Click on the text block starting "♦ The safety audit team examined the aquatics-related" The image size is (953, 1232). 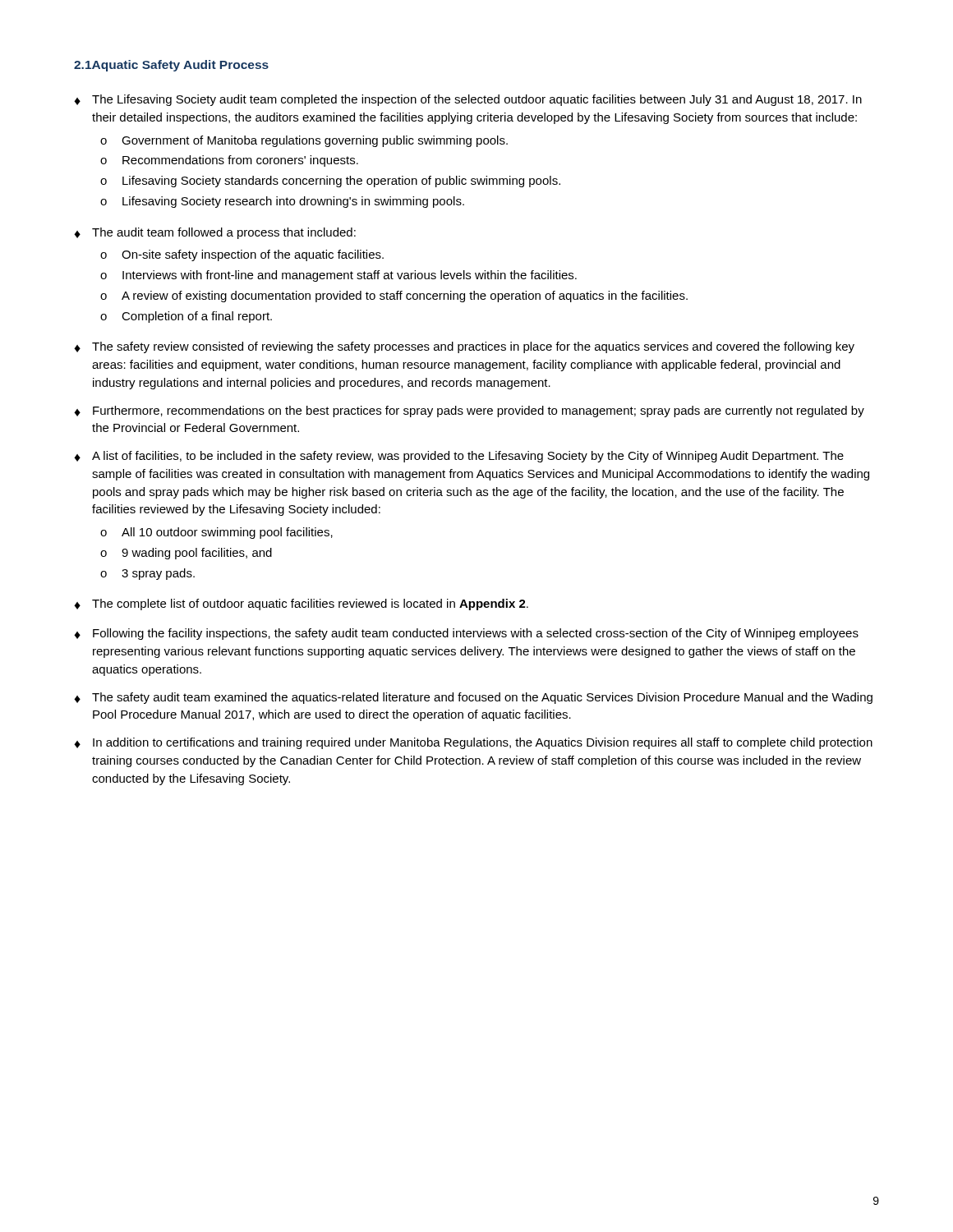[x=476, y=706]
